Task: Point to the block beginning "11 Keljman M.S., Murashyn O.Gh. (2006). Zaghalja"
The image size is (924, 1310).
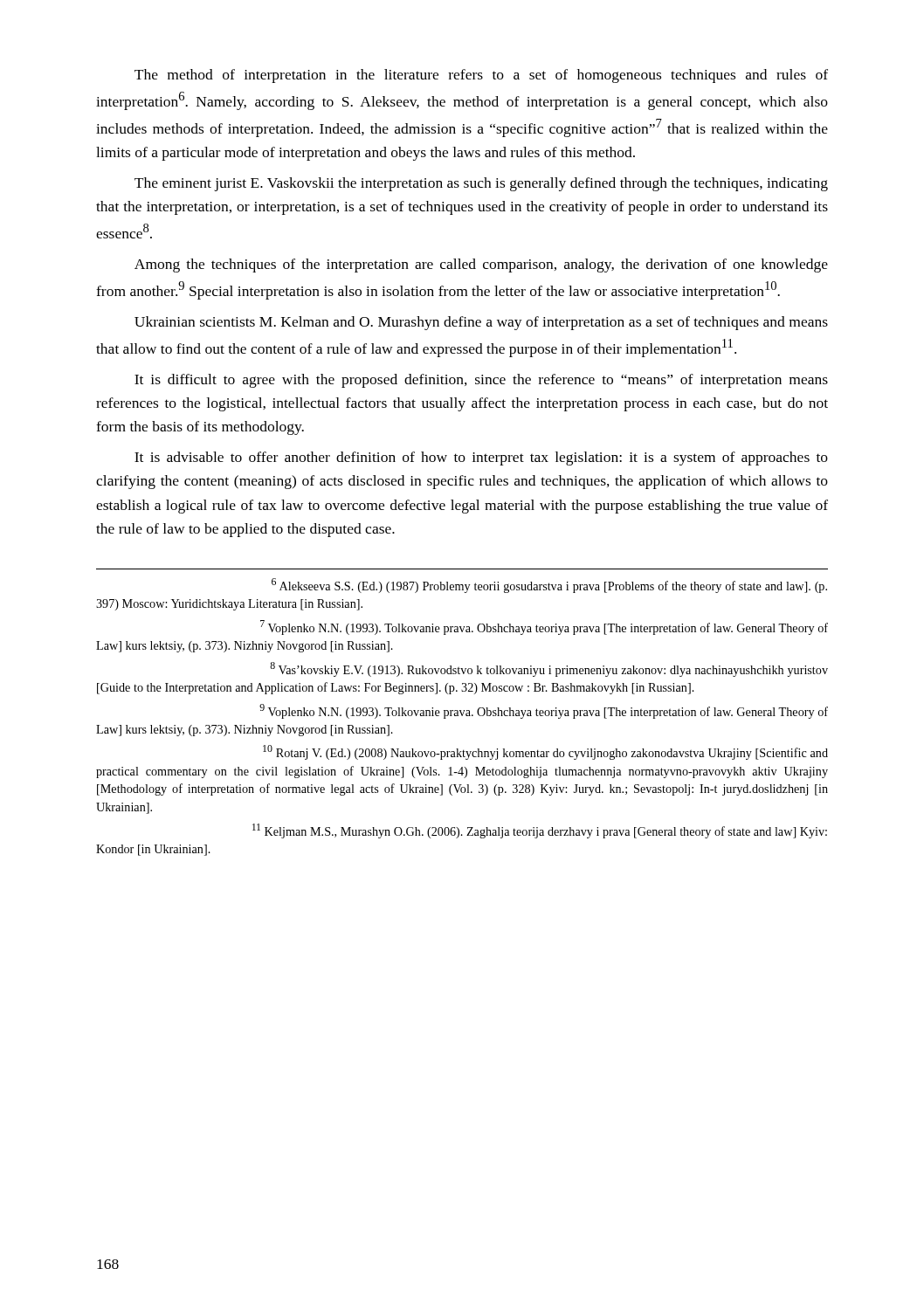Action: pos(462,838)
